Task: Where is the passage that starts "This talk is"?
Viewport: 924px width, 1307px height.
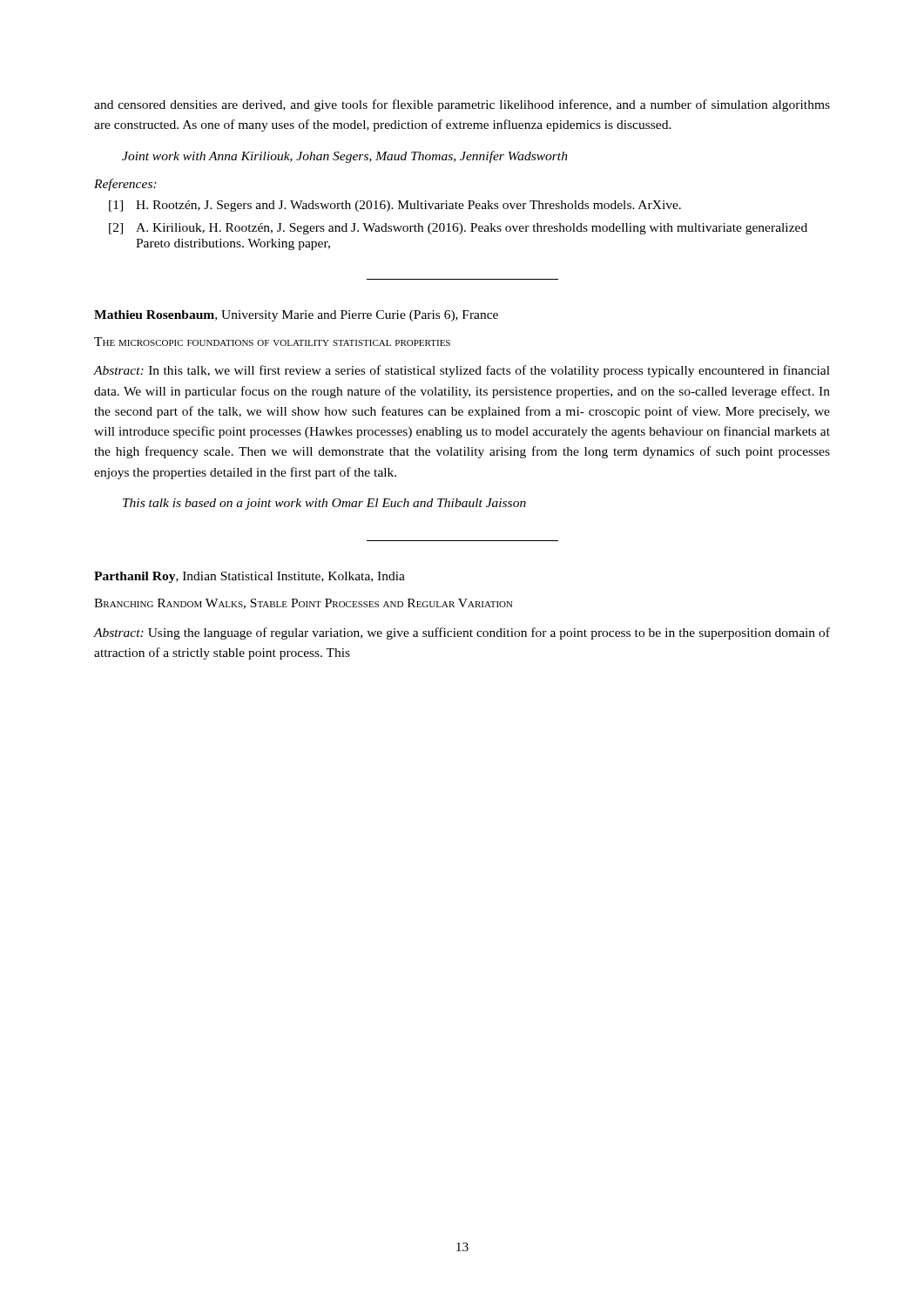Action: tap(476, 502)
